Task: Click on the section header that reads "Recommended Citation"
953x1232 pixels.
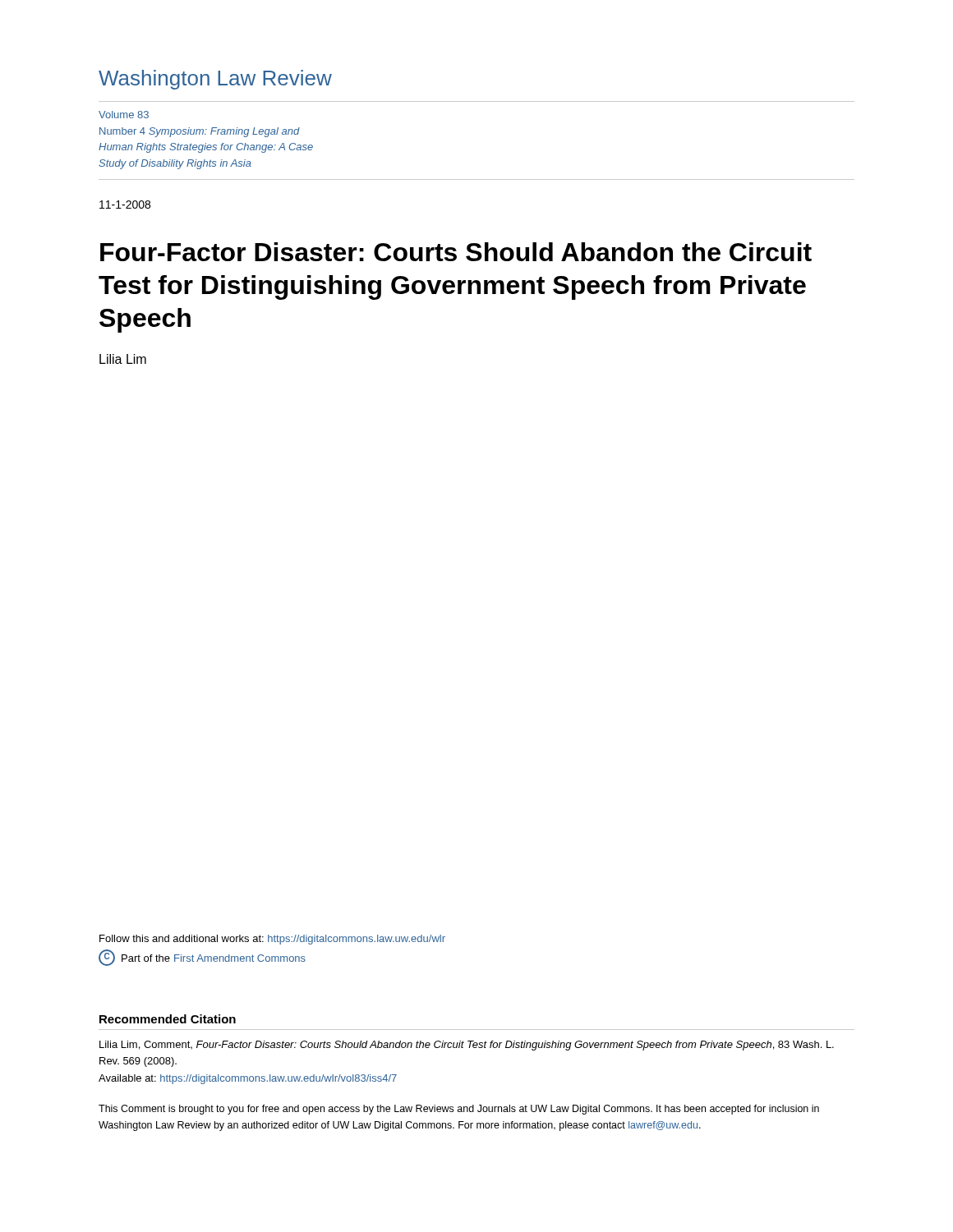Action: 476,1021
